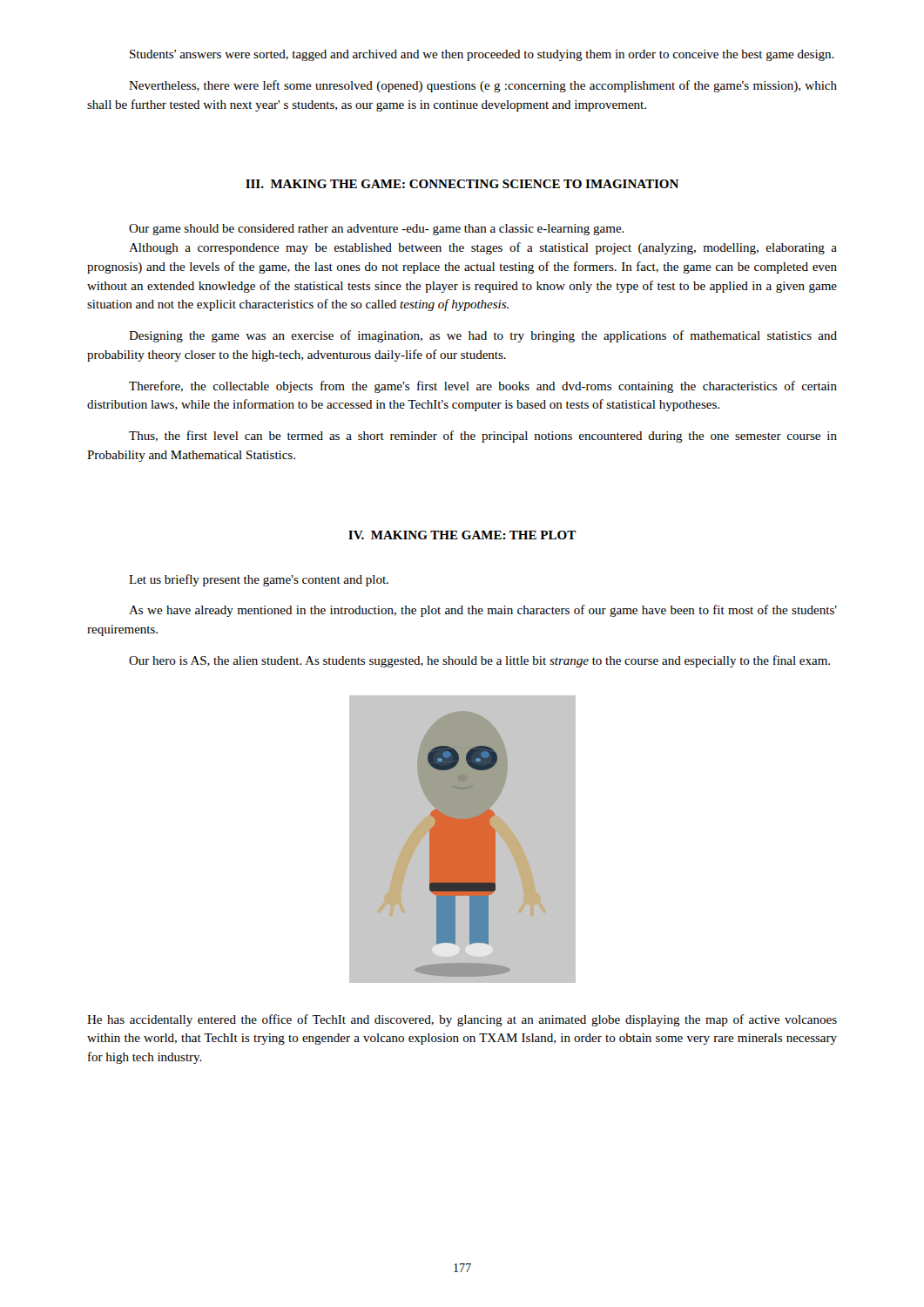This screenshot has width=924, height=1307.
Task: Locate the block of text that opens with "He has accidentally entered"
Action: tap(462, 1039)
